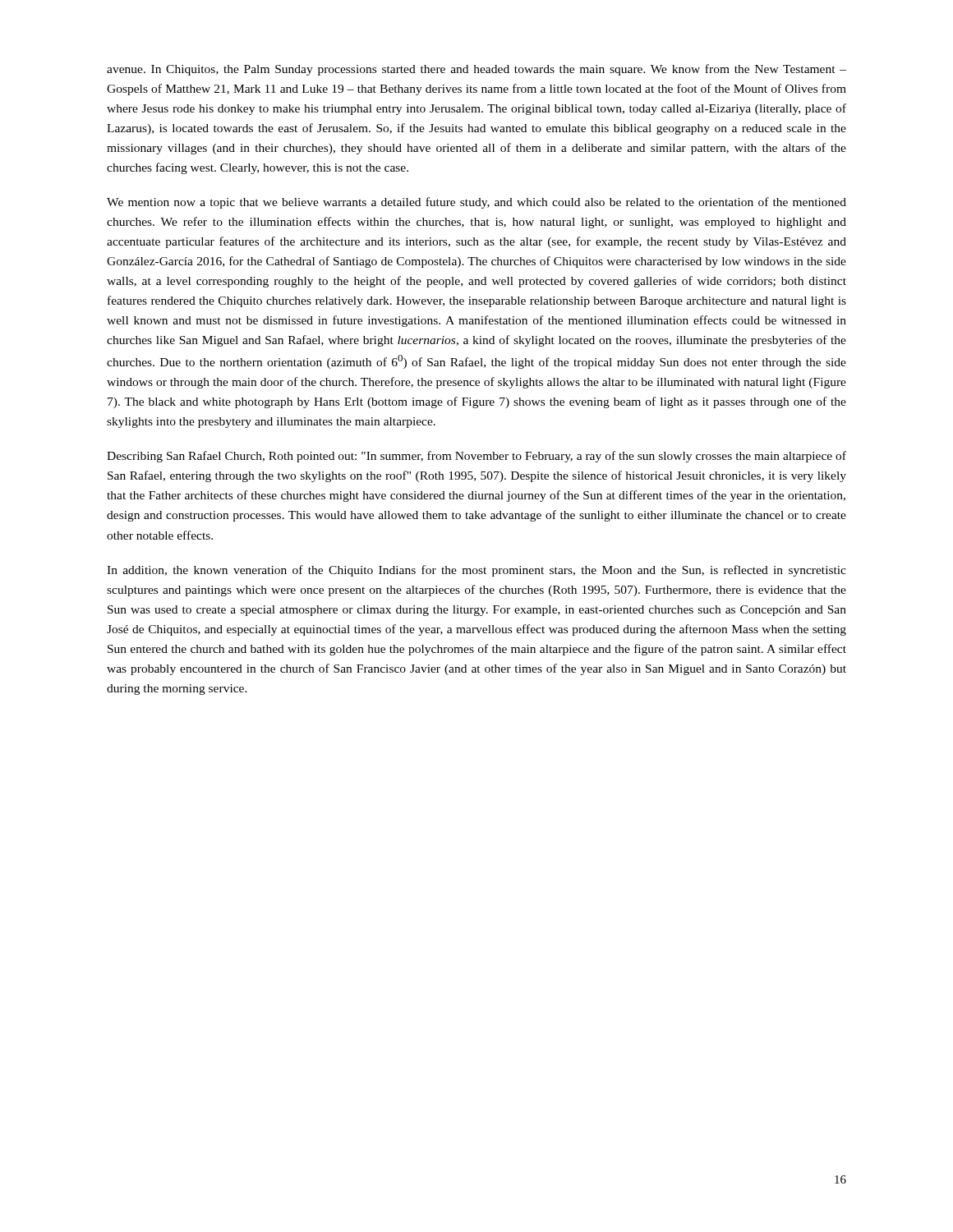
Task: Locate the block of text that opens with "Describing San Rafael Church,"
Action: (x=476, y=495)
